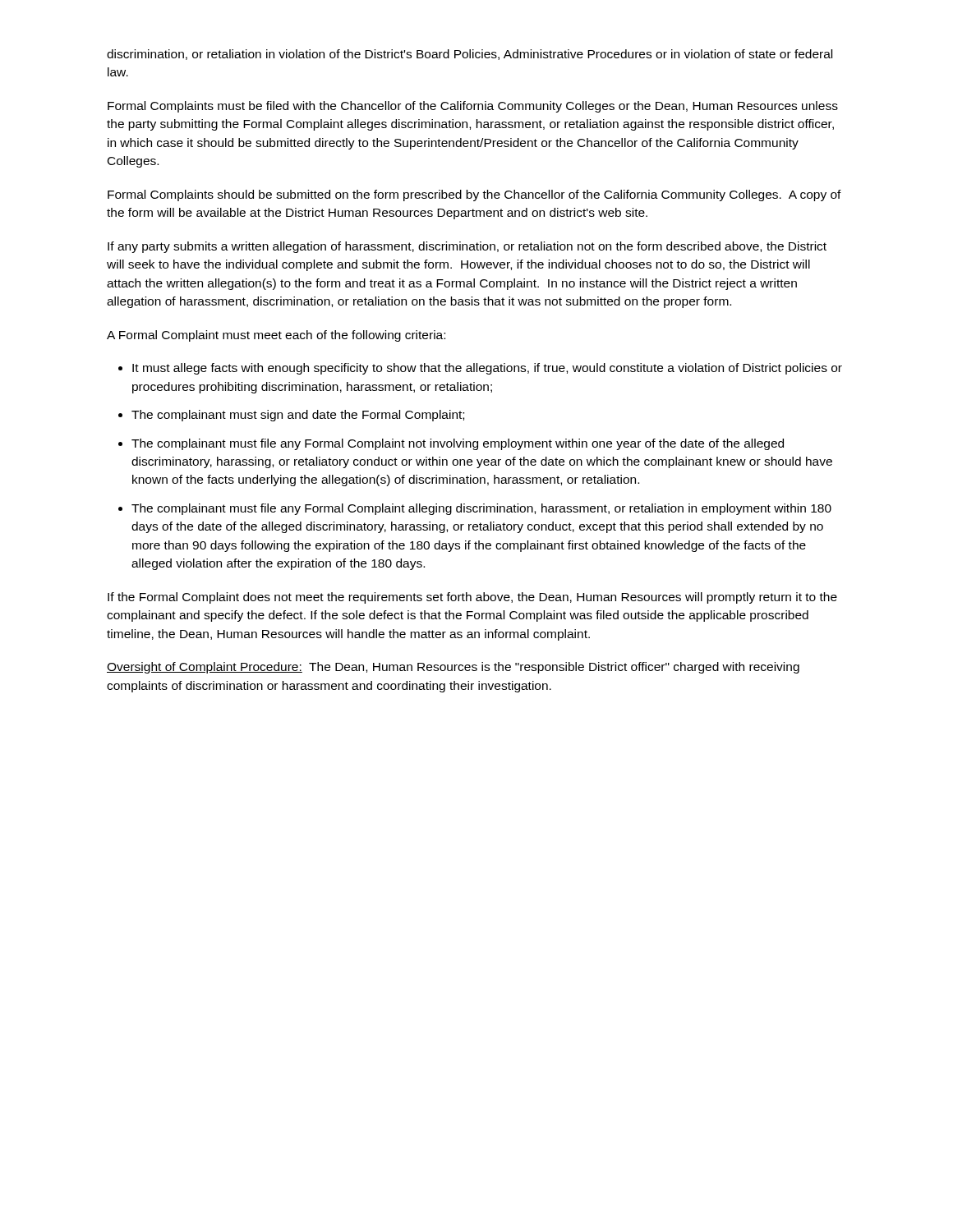
Task: Locate the text block starting "Formal Complaints must be filed with the"
Action: pyautogui.click(x=472, y=133)
